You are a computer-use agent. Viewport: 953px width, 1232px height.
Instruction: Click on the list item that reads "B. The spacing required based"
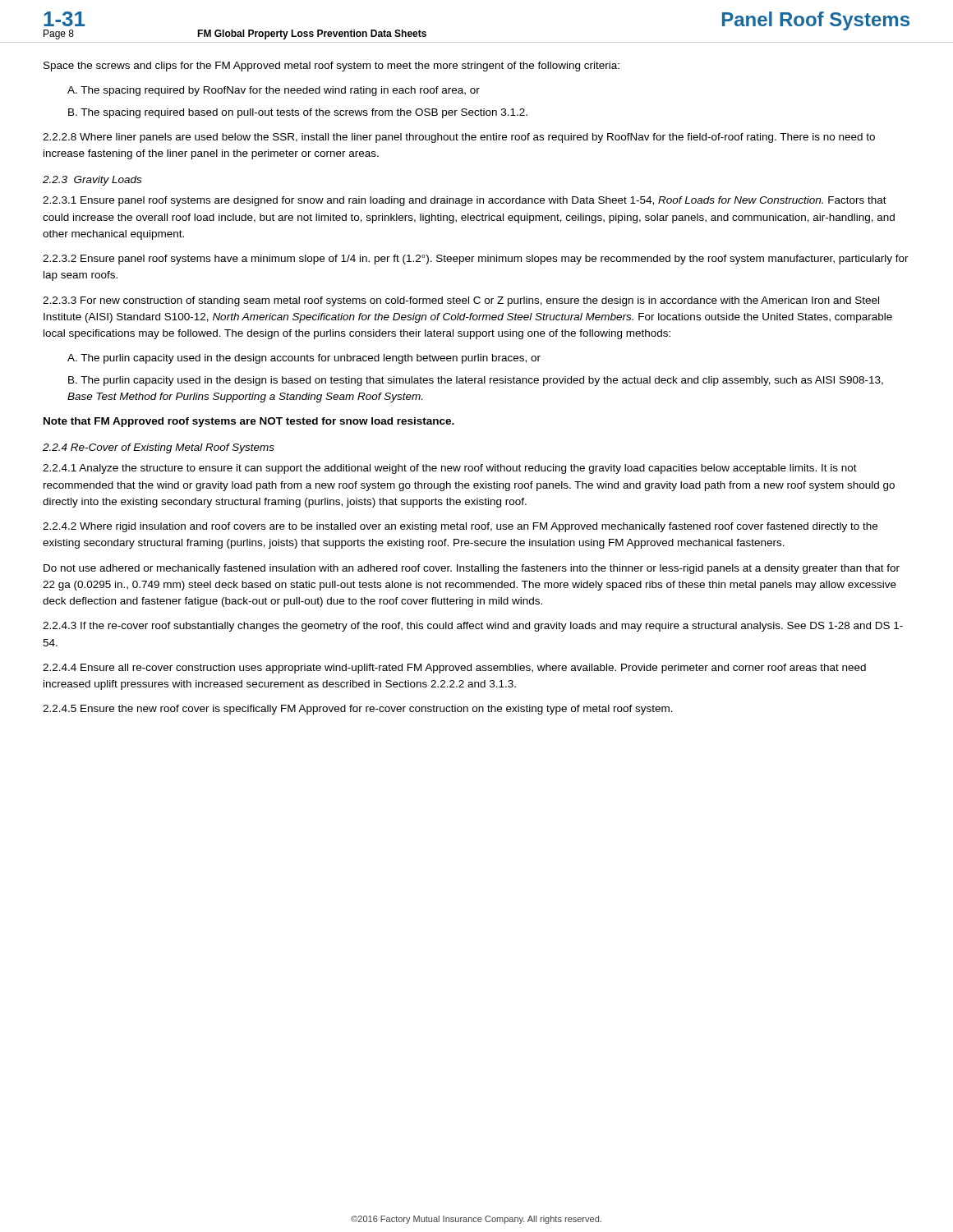298,112
